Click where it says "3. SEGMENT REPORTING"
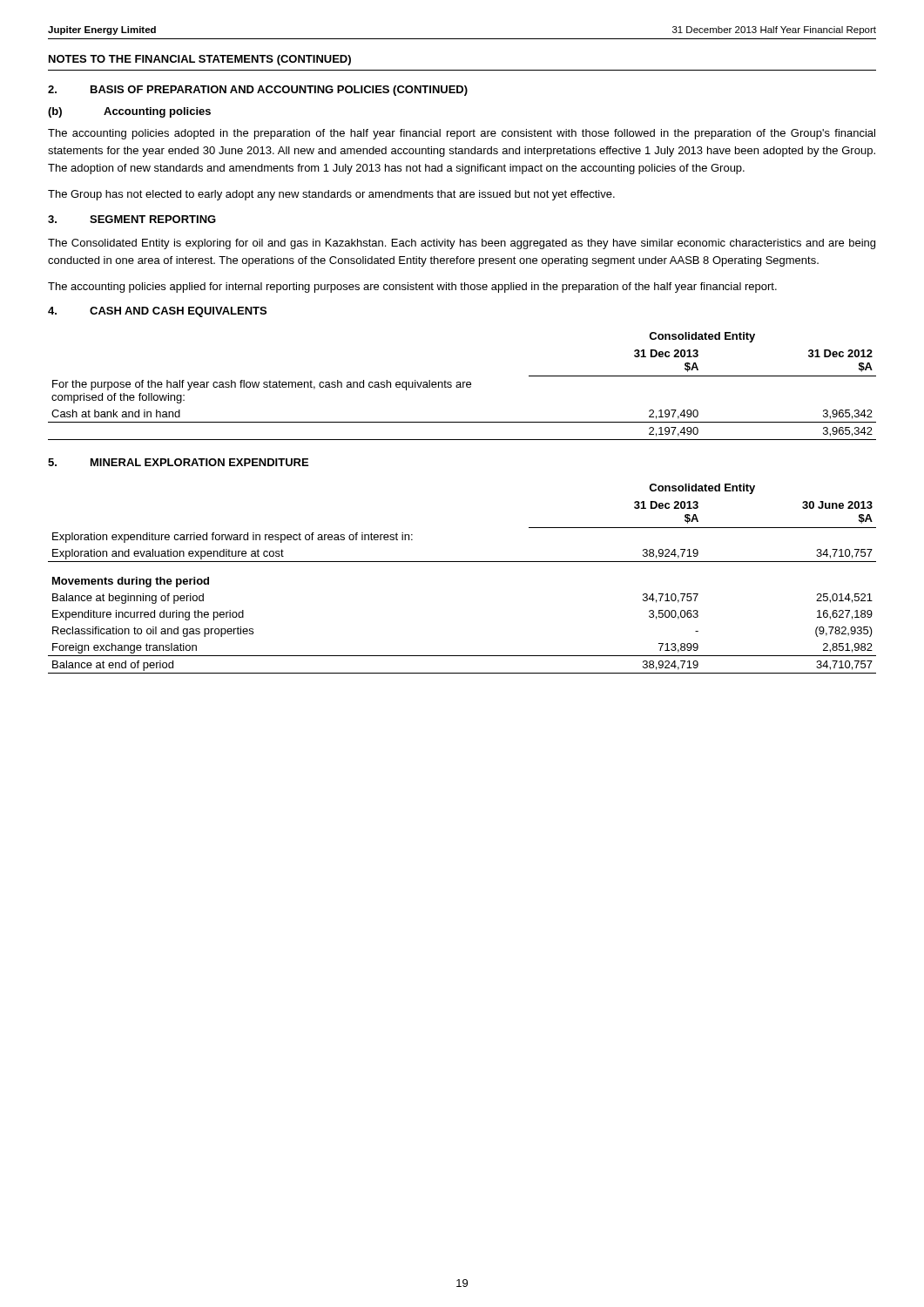924x1307 pixels. pyautogui.click(x=132, y=219)
